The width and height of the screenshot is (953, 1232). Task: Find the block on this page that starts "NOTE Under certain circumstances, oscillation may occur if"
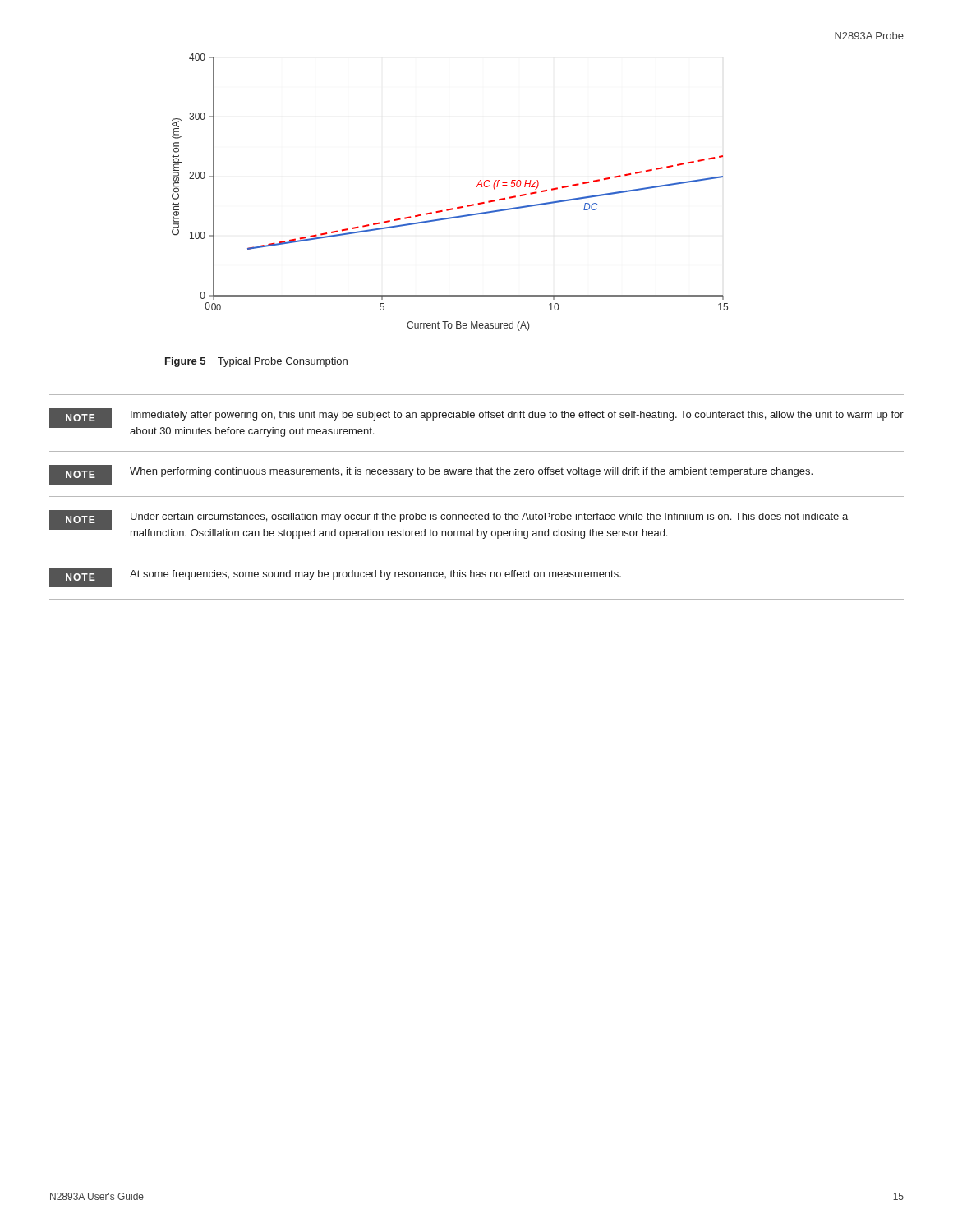tap(476, 525)
